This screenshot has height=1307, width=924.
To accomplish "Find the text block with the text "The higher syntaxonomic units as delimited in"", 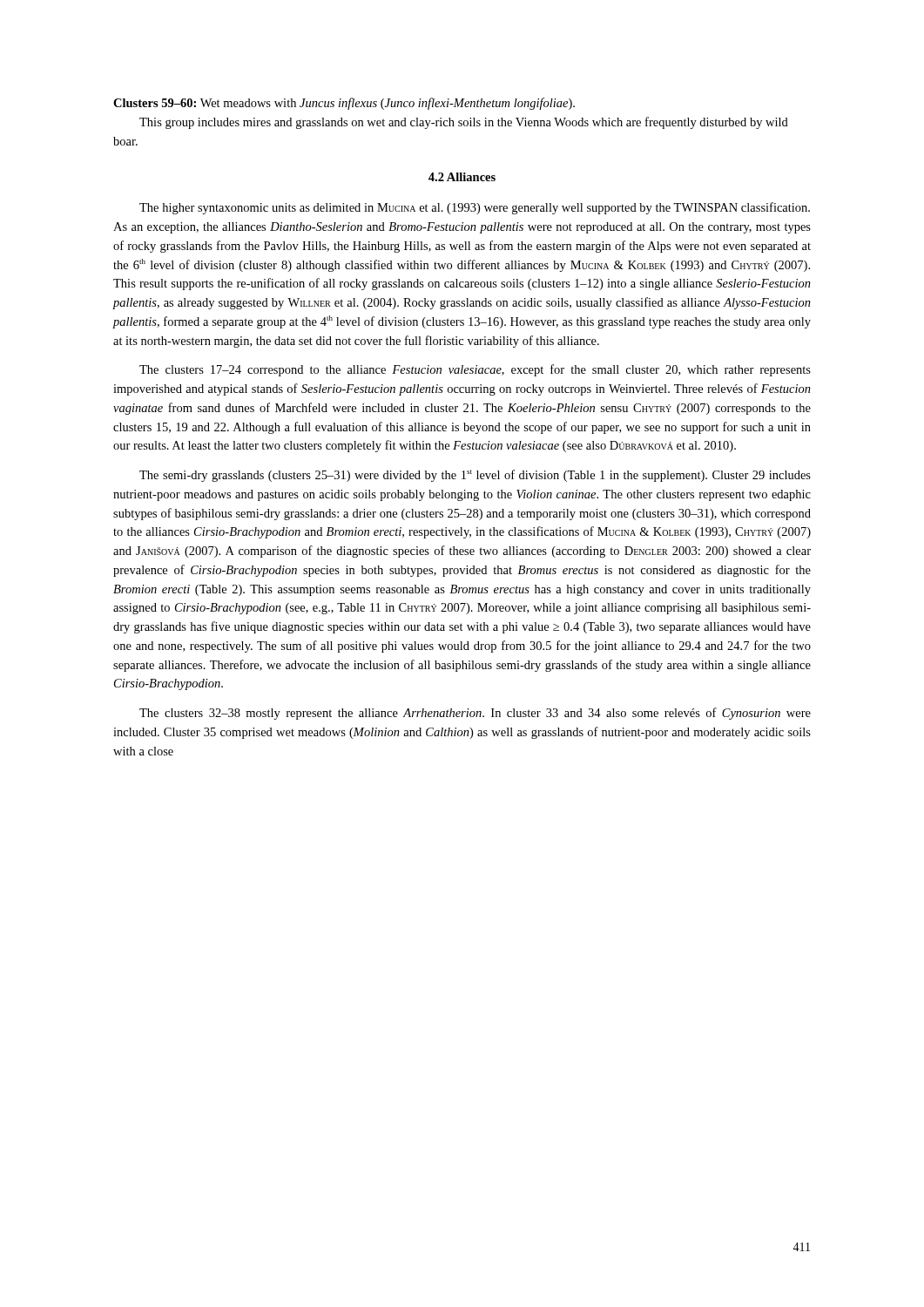I will (462, 274).
